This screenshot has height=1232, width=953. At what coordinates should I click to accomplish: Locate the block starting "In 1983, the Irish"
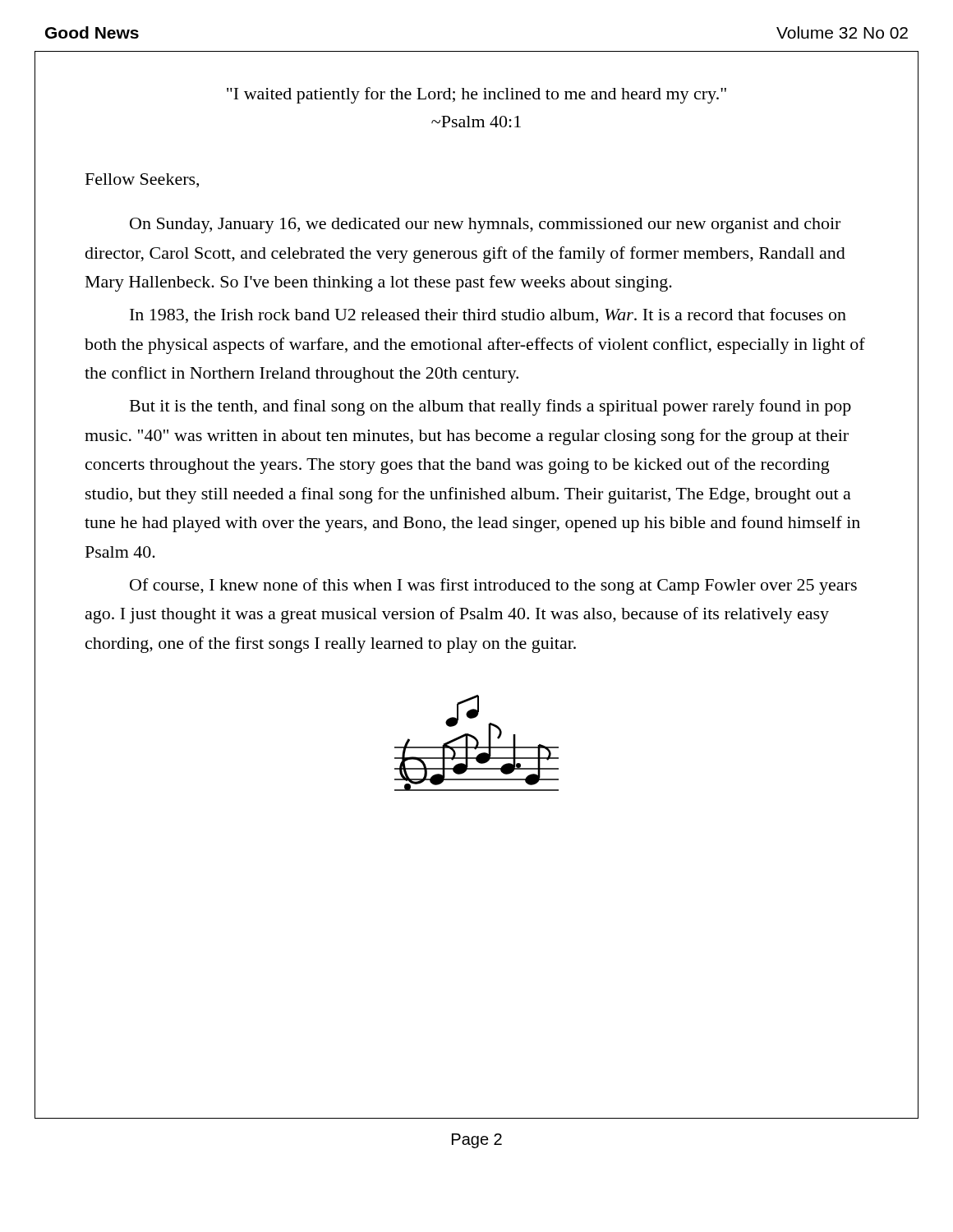pos(475,343)
